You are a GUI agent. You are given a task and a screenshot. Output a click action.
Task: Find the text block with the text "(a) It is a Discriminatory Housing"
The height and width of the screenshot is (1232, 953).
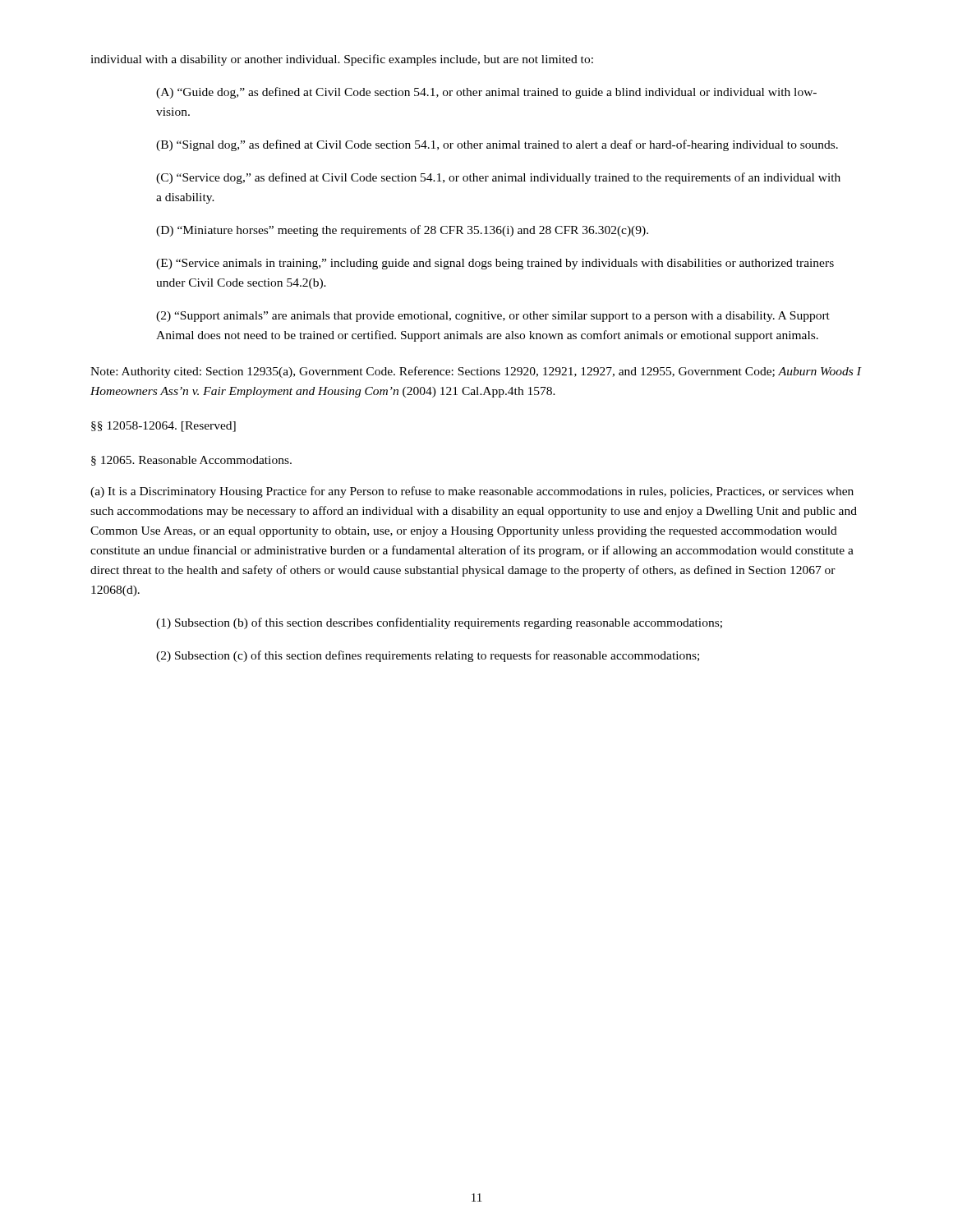[474, 540]
